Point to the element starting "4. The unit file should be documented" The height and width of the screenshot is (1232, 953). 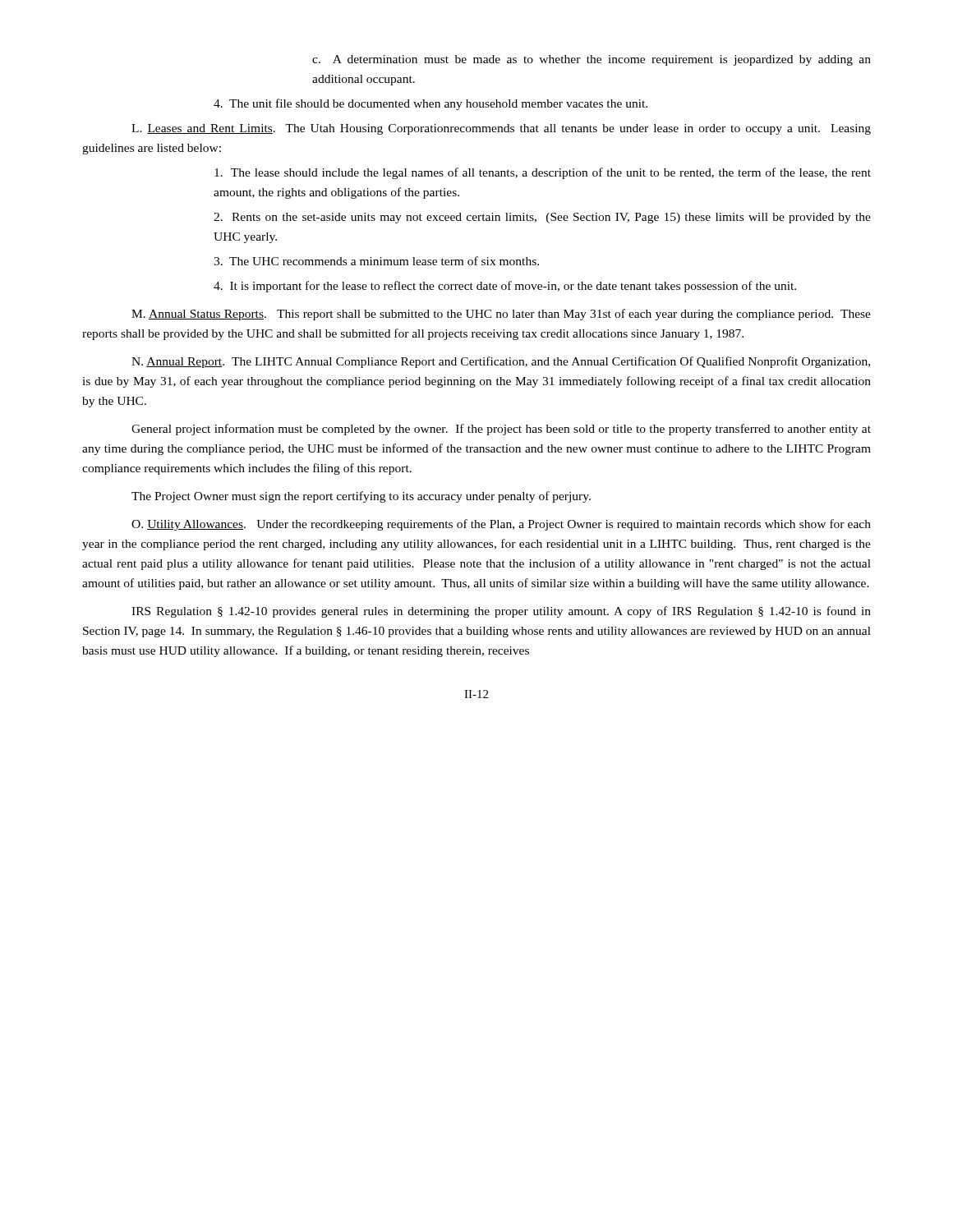point(431,103)
